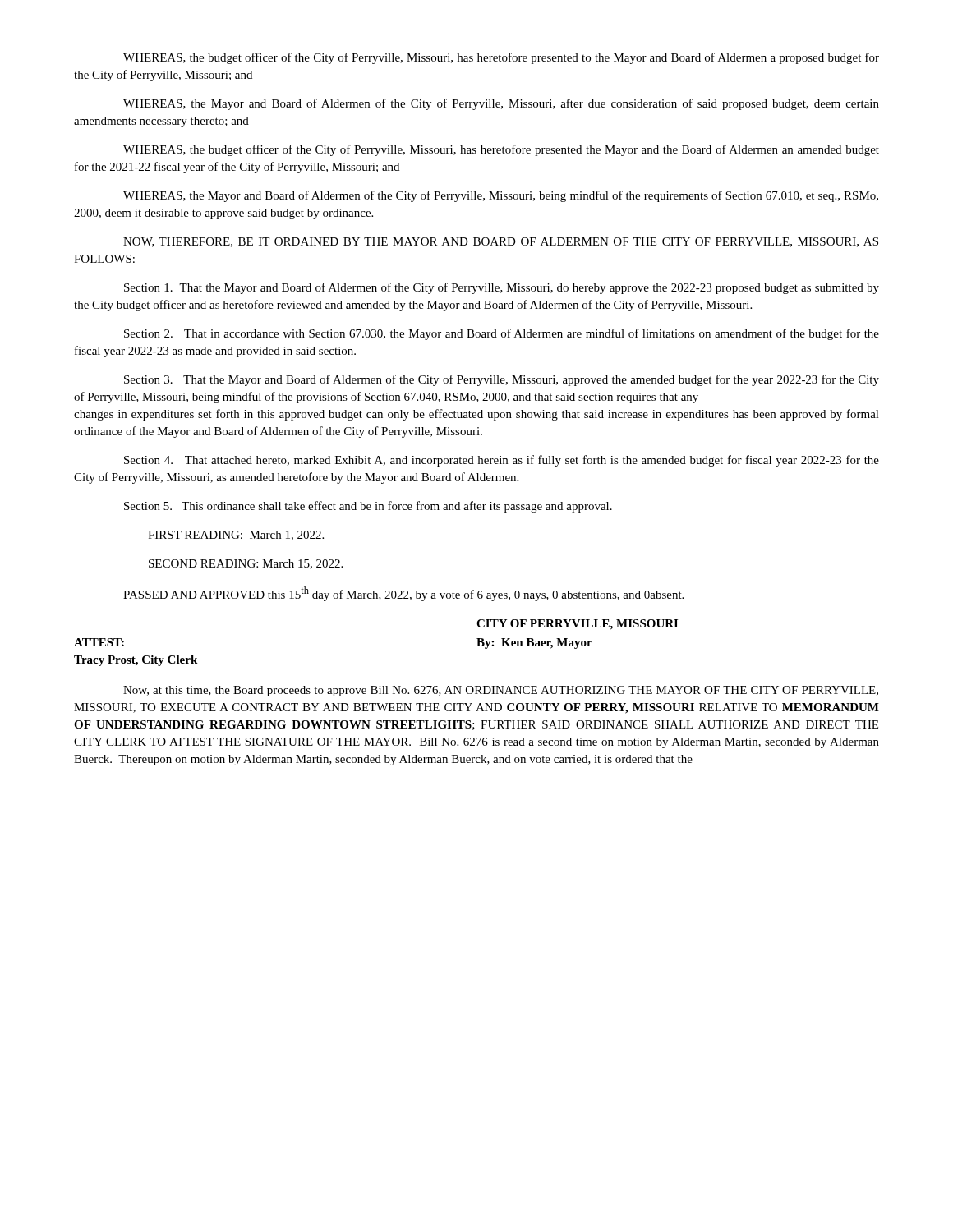Viewport: 953px width, 1232px height.
Task: Click the passage that begins "Section 3. That the"
Action: 476,405
